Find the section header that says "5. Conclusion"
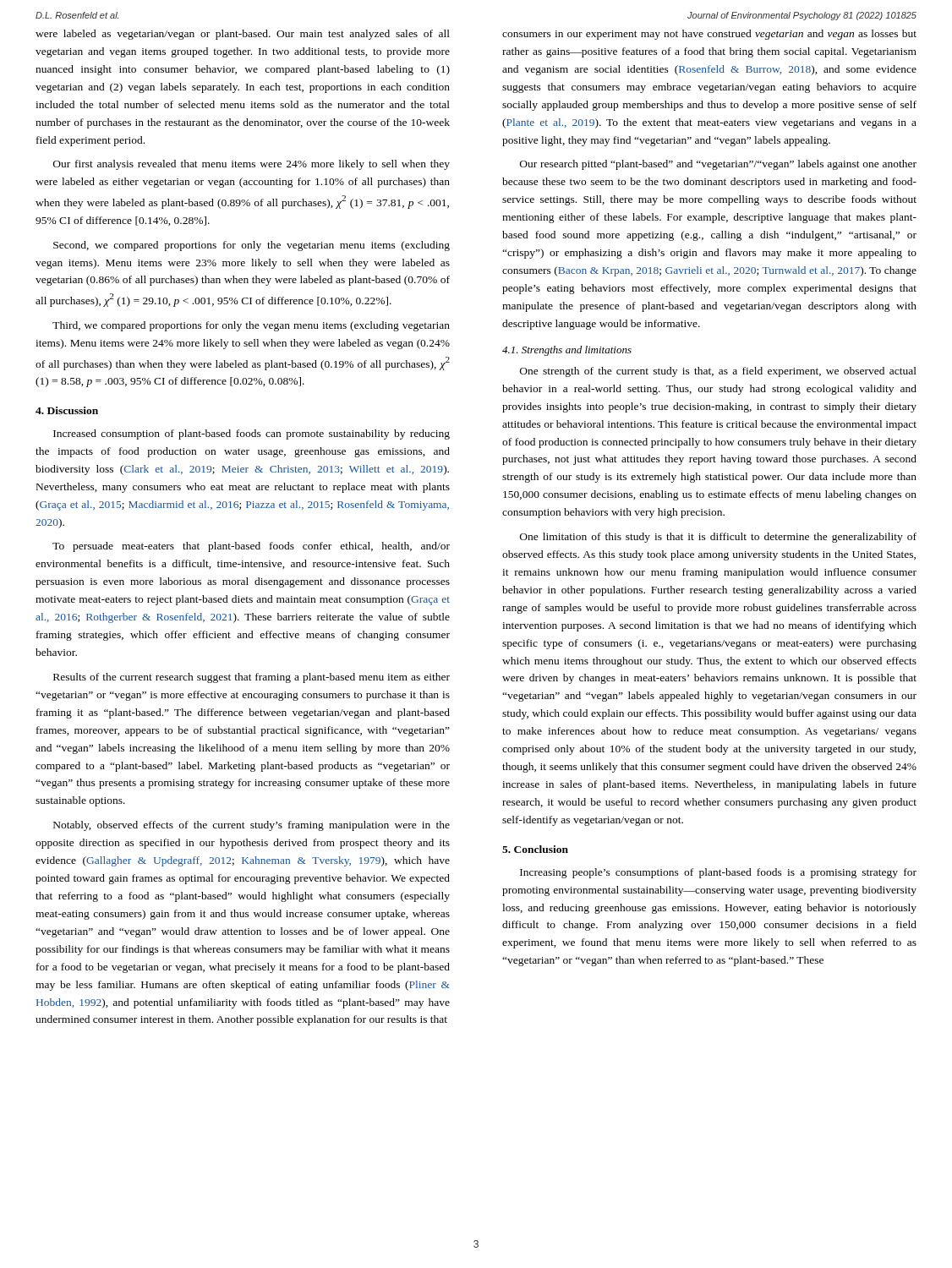The image size is (952, 1268). click(x=535, y=849)
